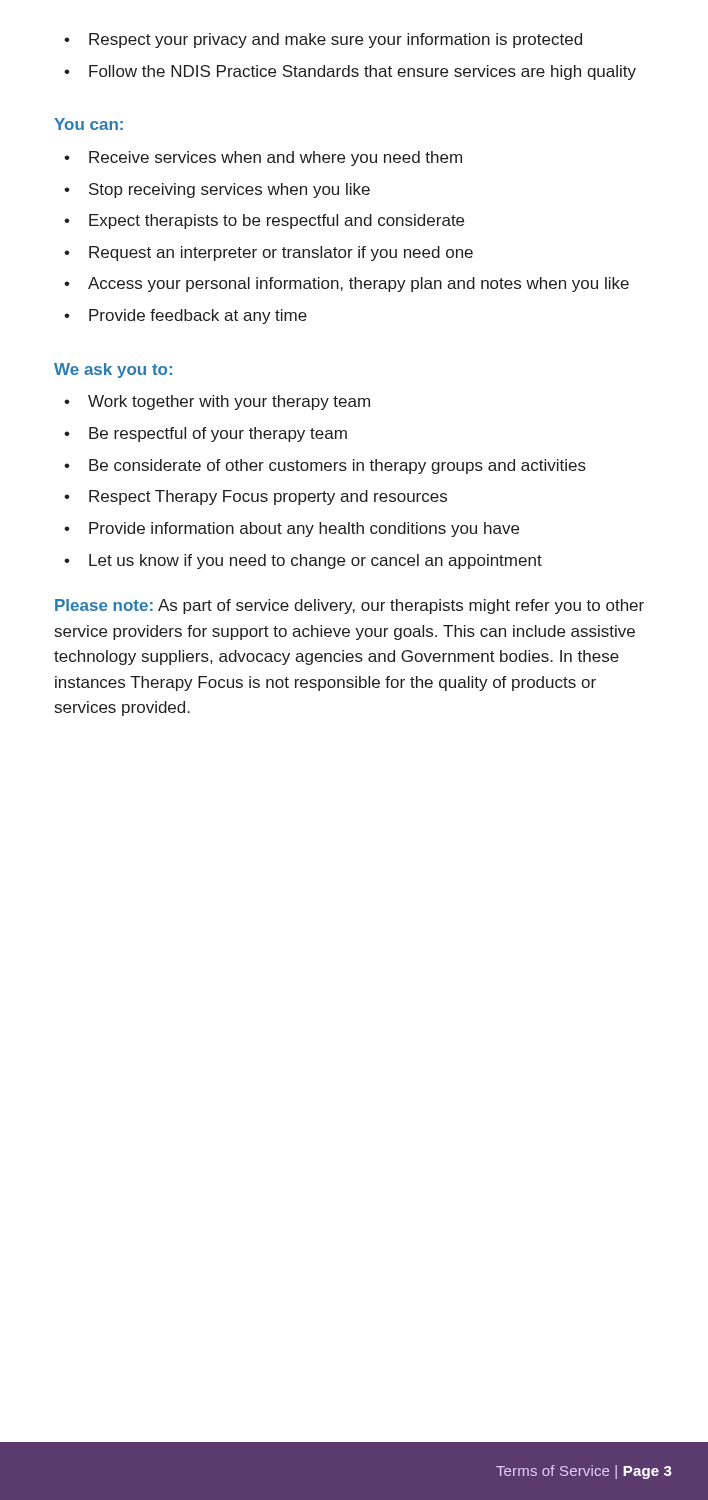Viewport: 708px width, 1500px height.
Task: Click on the list item that reads "•Access your personal"
Action: point(354,285)
